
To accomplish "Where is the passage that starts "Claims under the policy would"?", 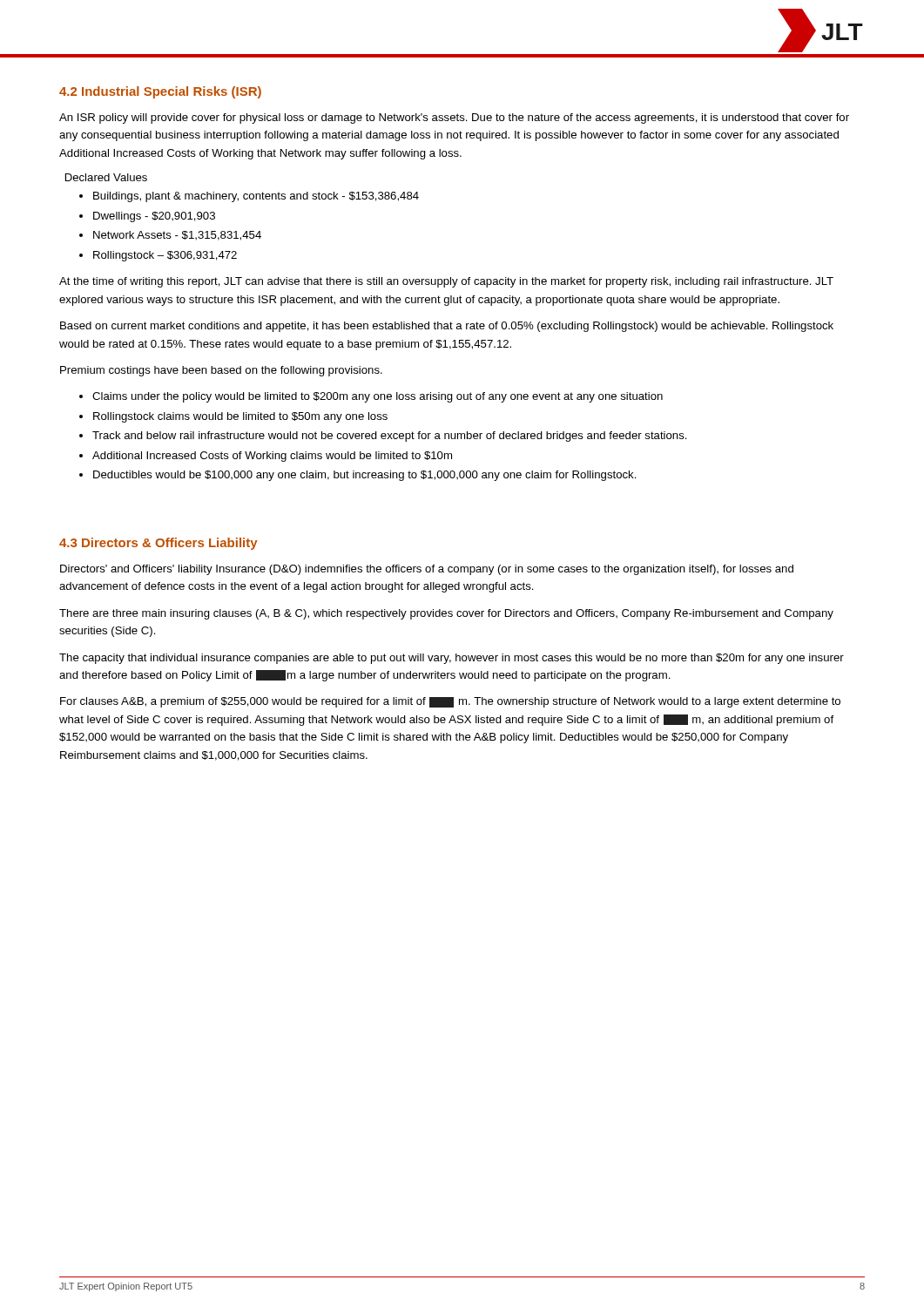I will click(x=378, y=396).
